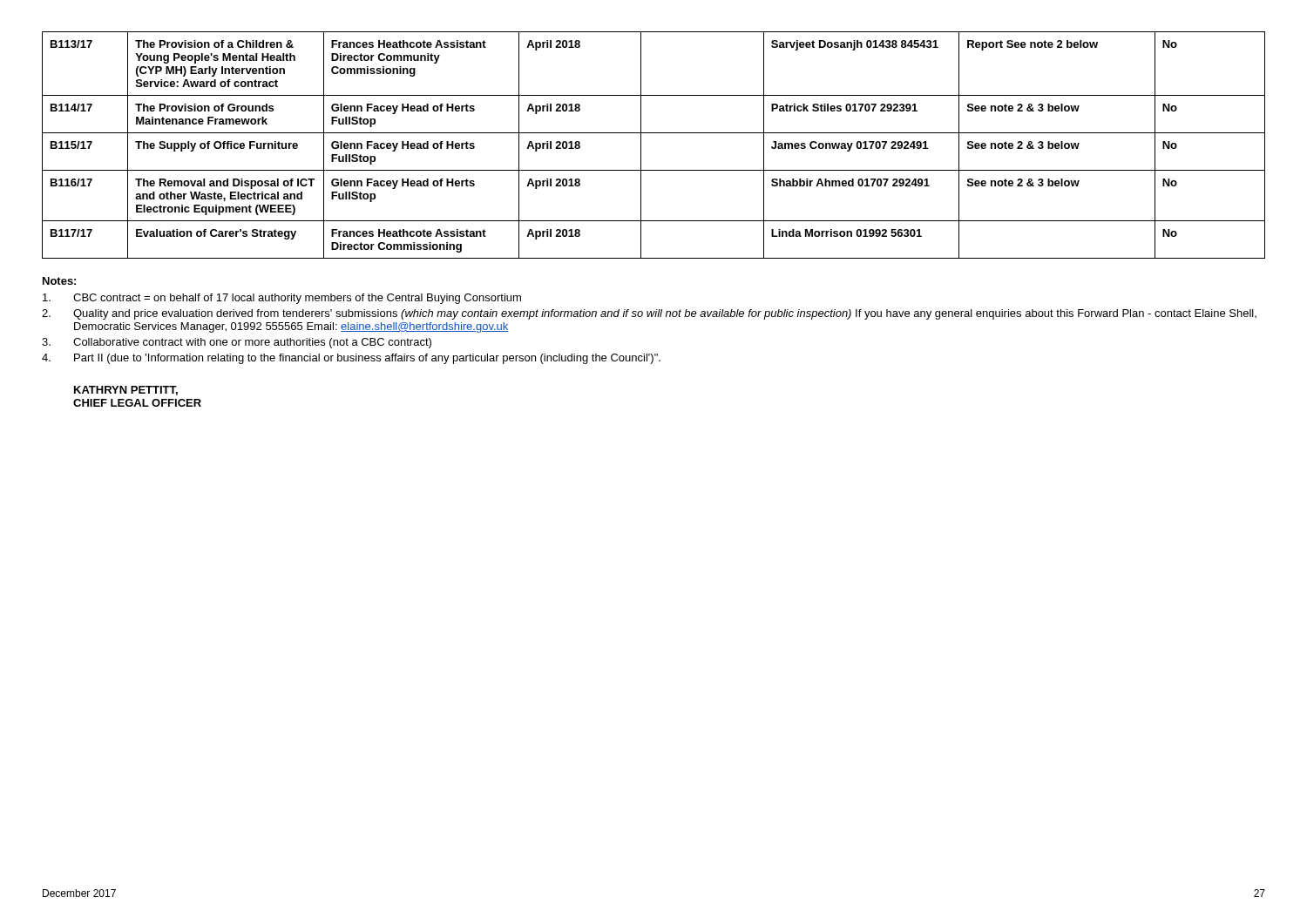The width and height of the screenshot is (1307, 924).
Task: Select the list item that says "4. Part II (due to 'Information relating to"
Action: pos(654,357)
